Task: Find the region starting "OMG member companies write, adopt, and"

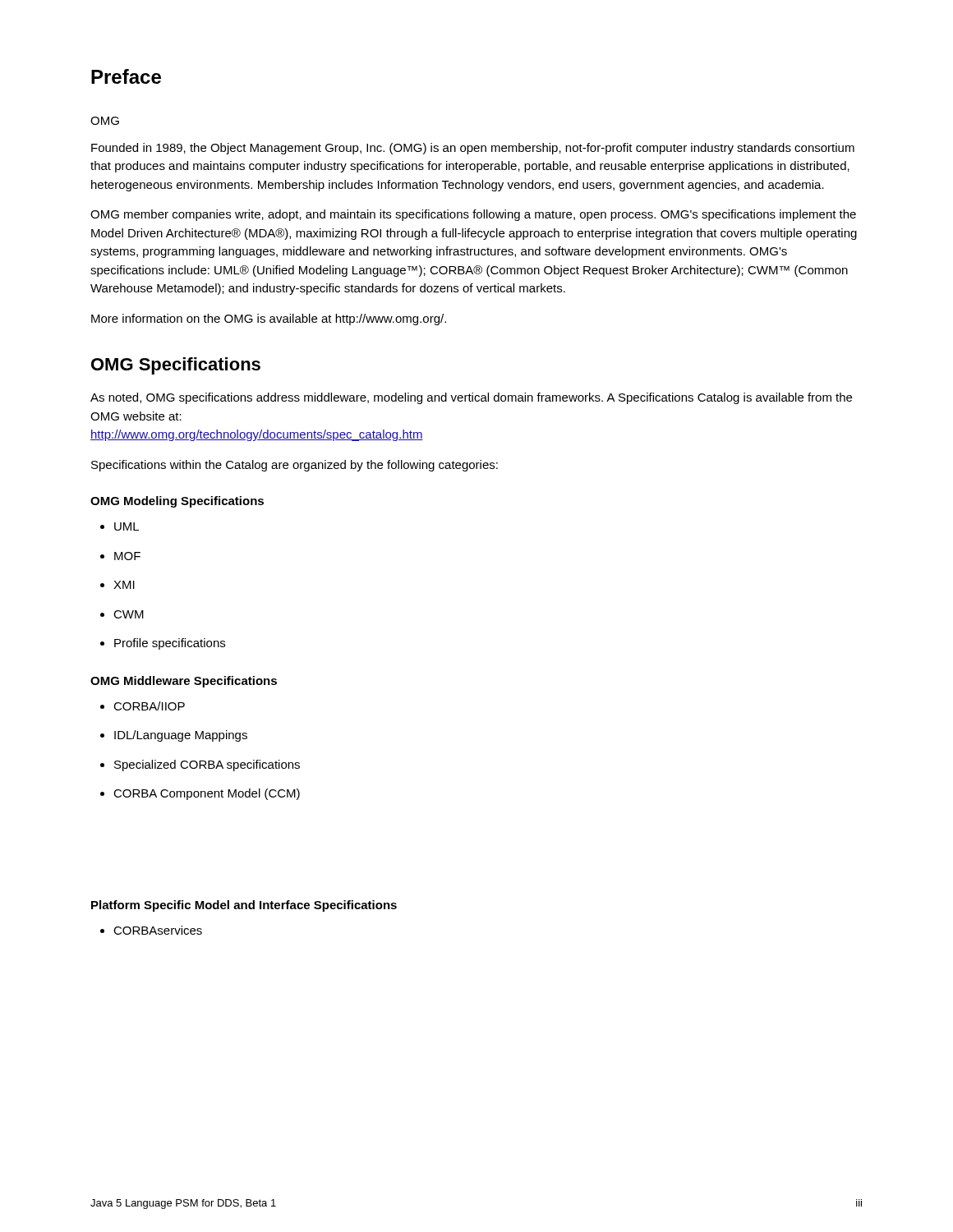Action: coord(476,252)
